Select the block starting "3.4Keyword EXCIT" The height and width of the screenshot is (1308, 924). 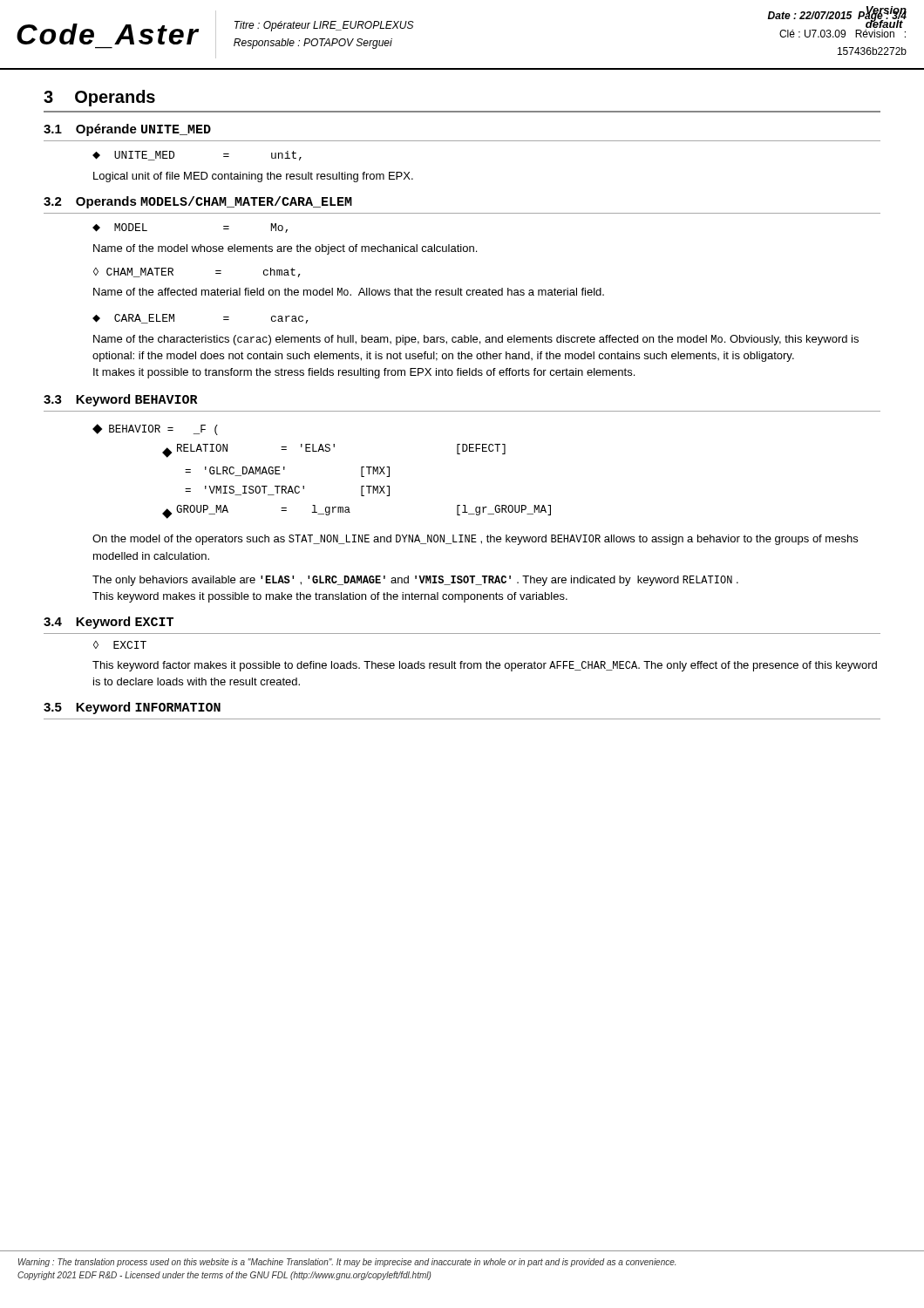pyautogui.click(x=462, y=624)
